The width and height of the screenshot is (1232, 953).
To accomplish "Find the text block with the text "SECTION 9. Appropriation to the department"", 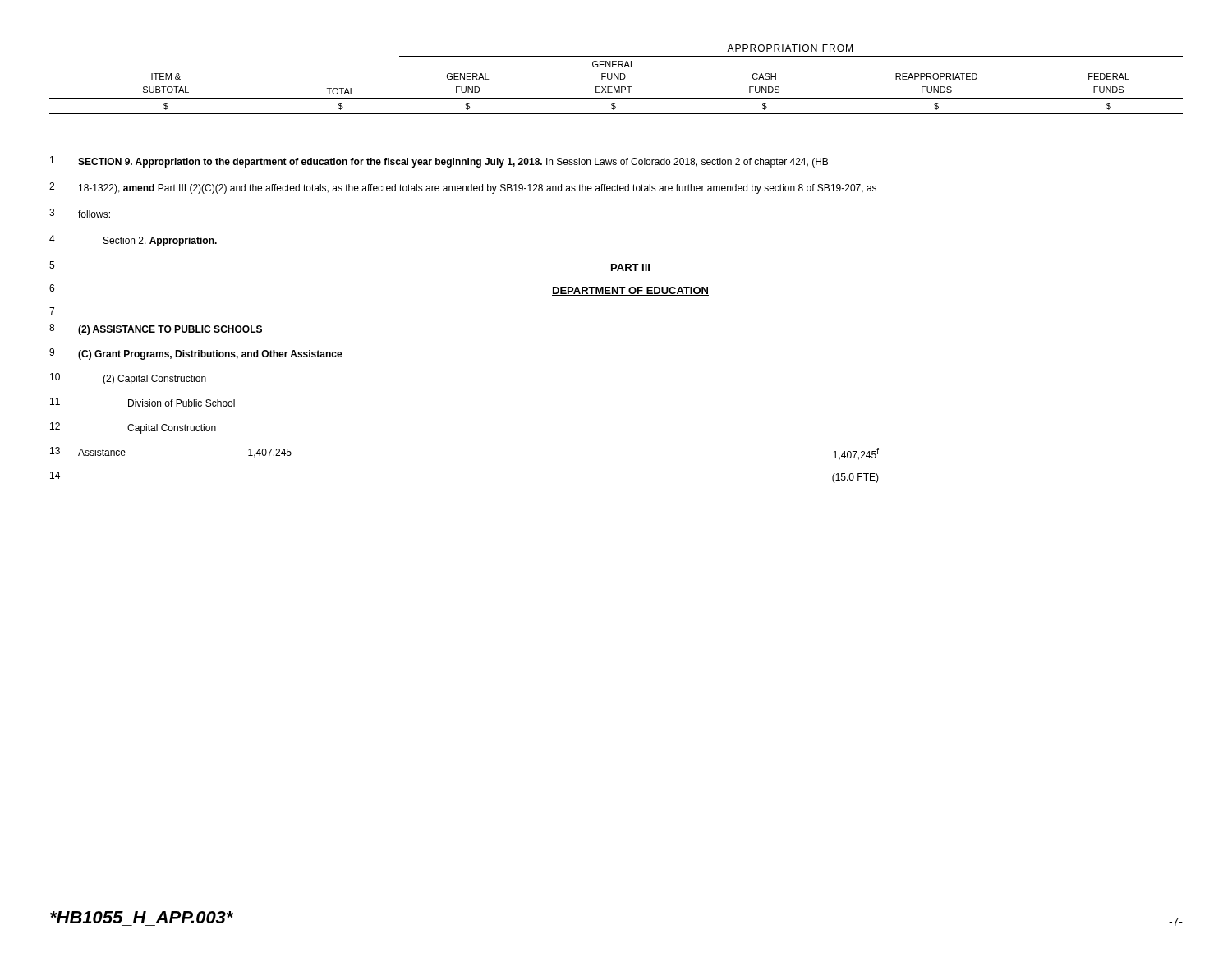I will (x=453, y=162).
